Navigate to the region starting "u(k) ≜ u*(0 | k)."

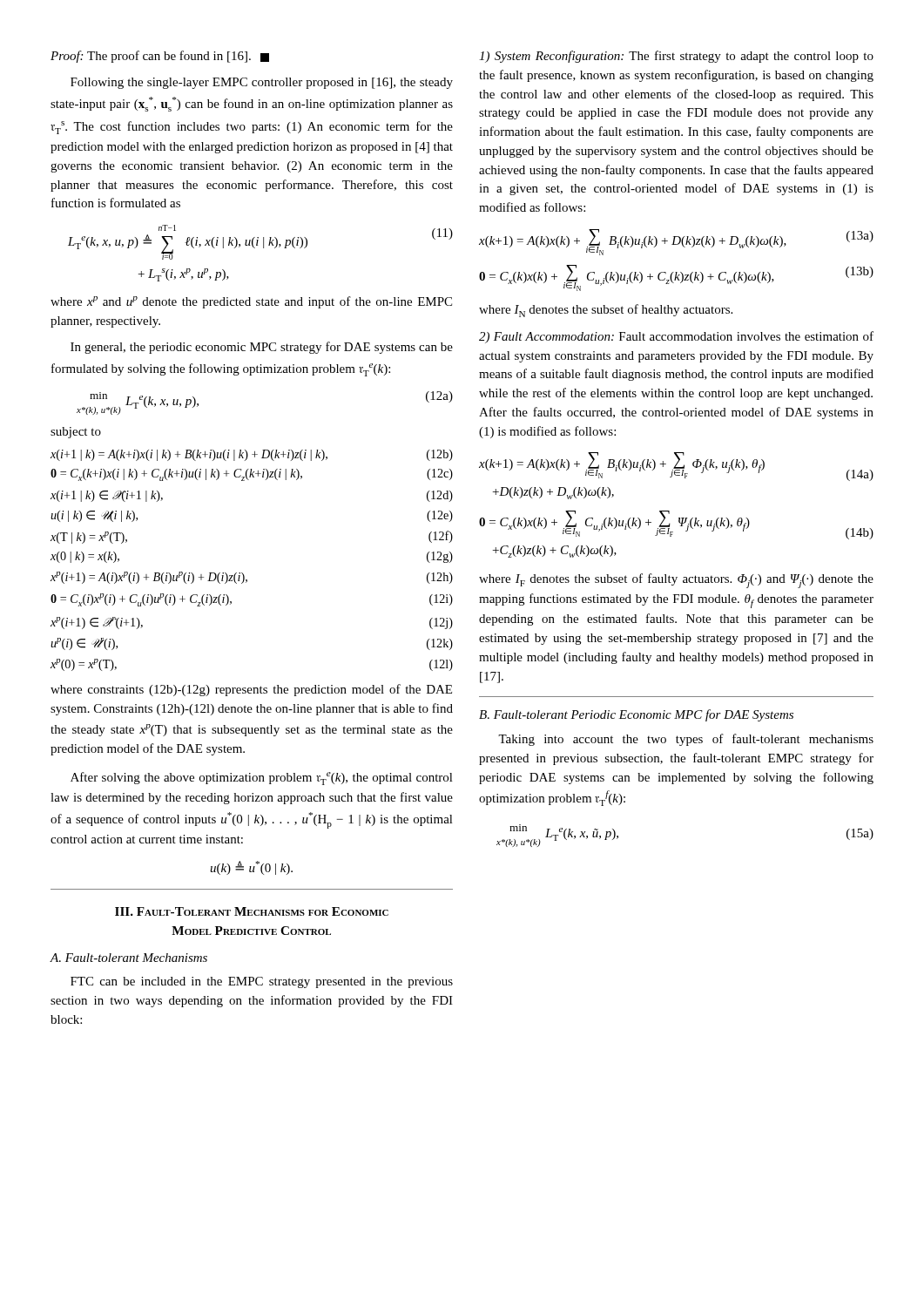point(252,867)
